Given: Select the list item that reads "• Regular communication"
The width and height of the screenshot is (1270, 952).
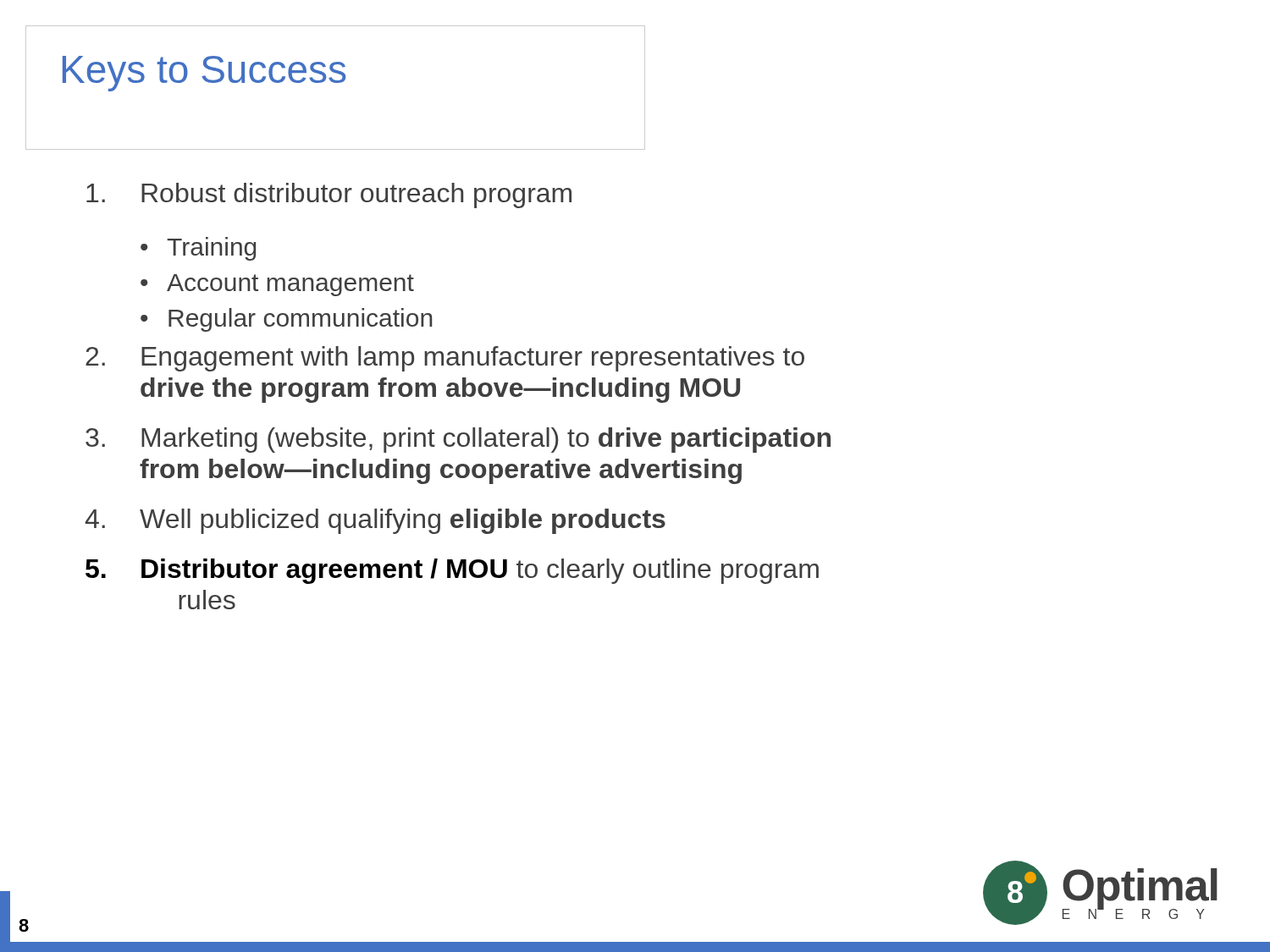Looking at the screenshot, I should point(287,318).
